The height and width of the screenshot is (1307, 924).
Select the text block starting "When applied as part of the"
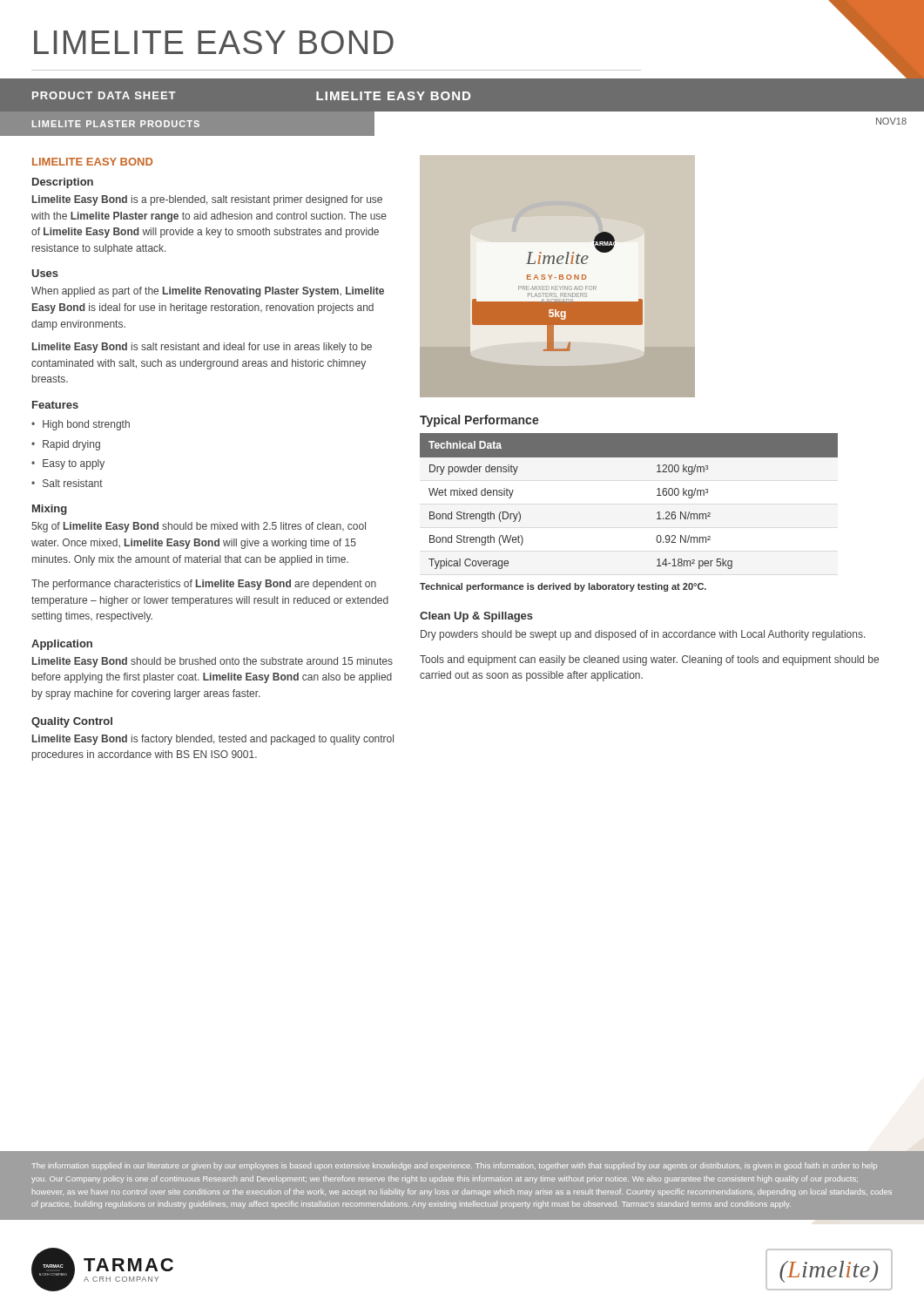click(208, 308)
